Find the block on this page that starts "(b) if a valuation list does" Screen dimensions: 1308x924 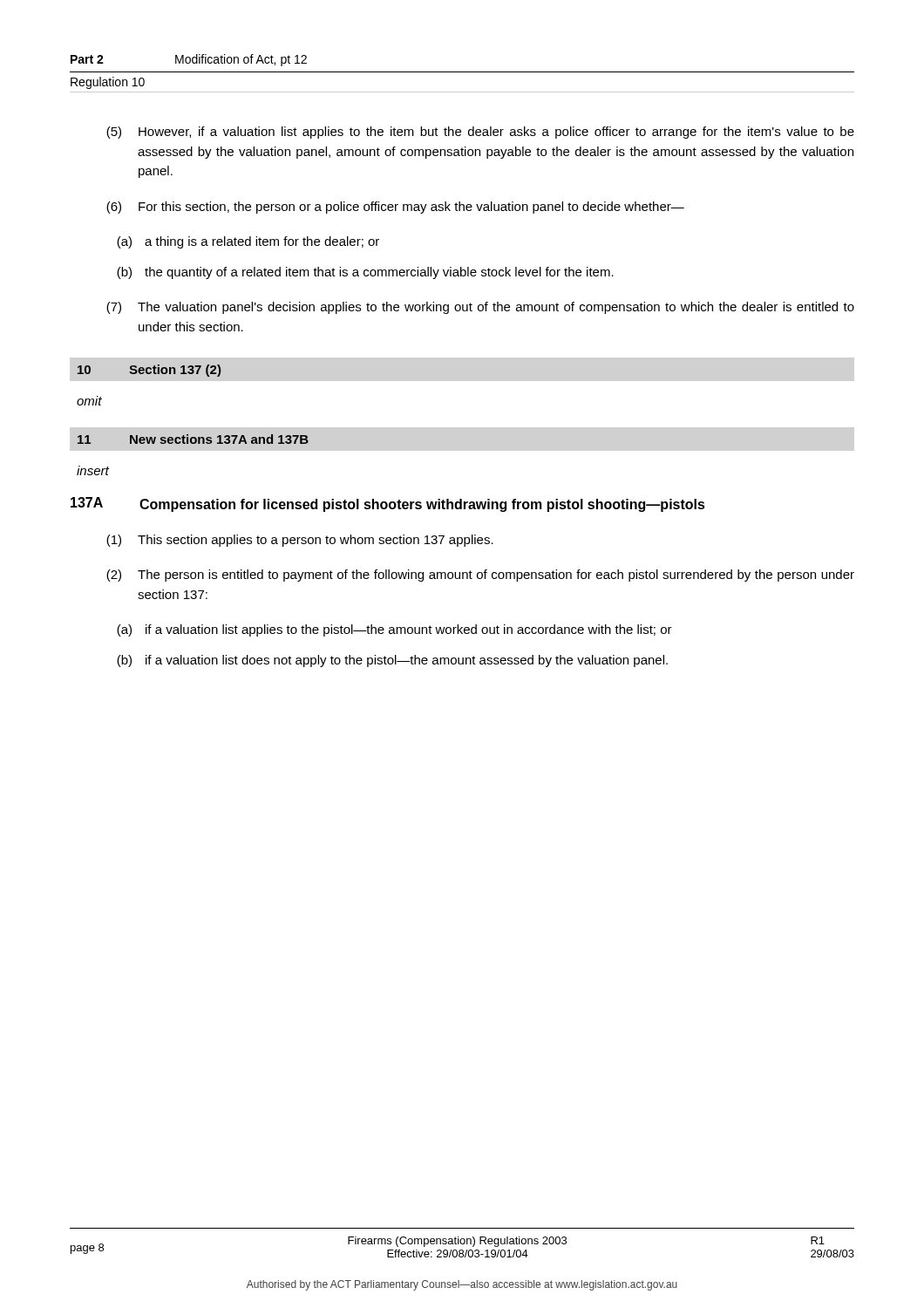pyautogui.click(x=475, y=660)
